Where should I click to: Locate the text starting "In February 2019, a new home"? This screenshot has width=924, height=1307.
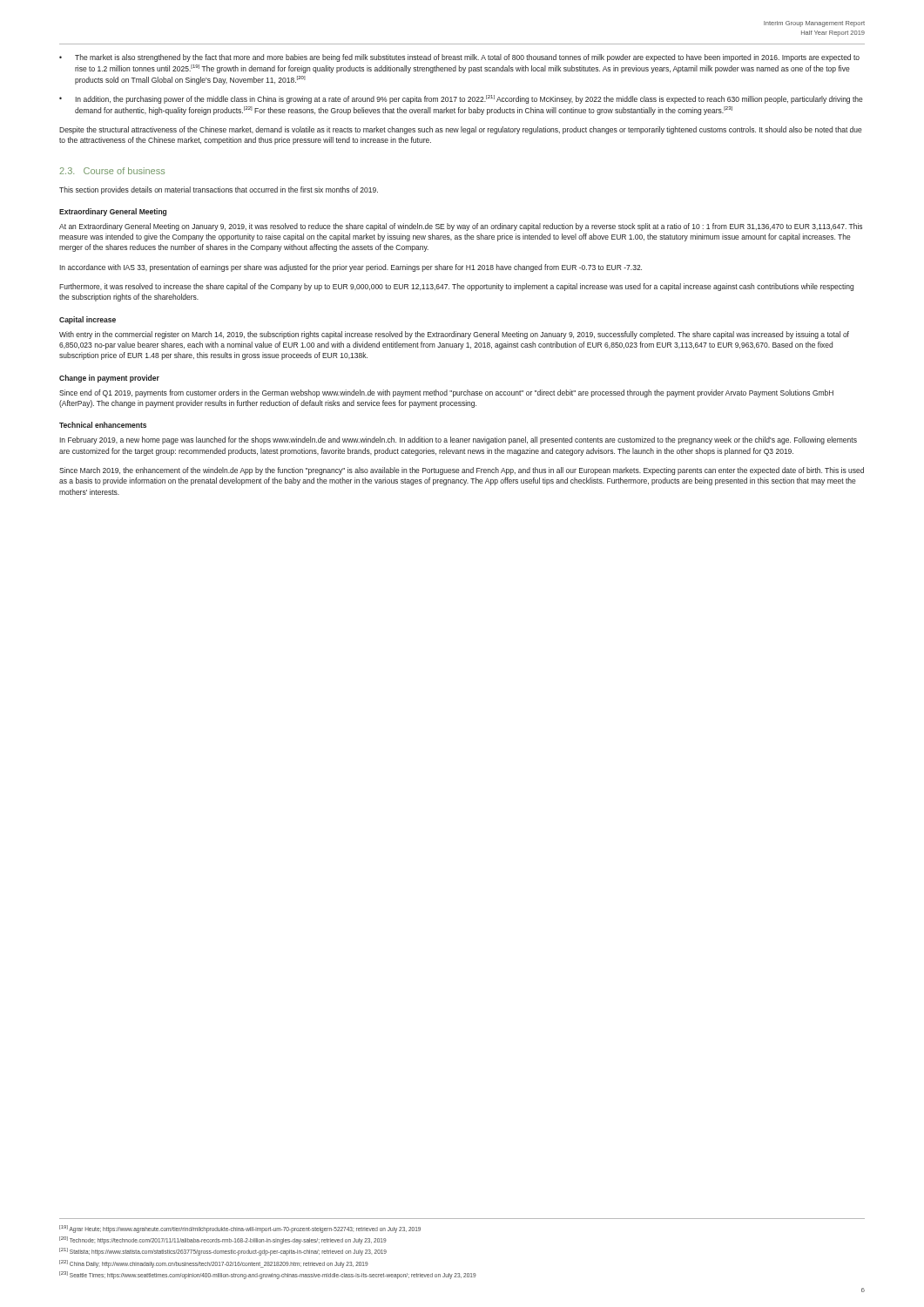tap(458, 446)
